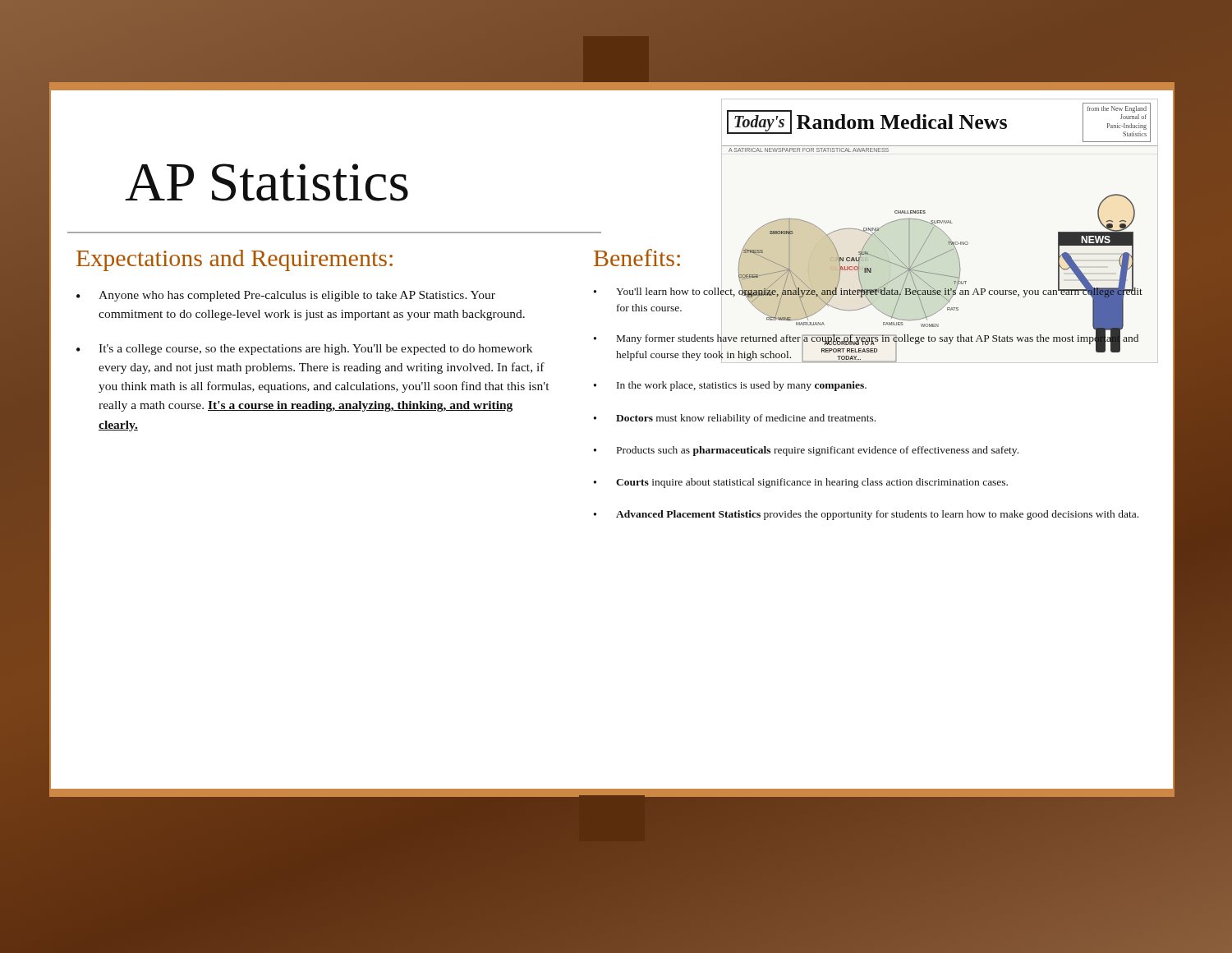Locate the block of text that opens with "• Products such as pharmaceuticals require"
This screenshot has width=1232, height=953.
875,451
